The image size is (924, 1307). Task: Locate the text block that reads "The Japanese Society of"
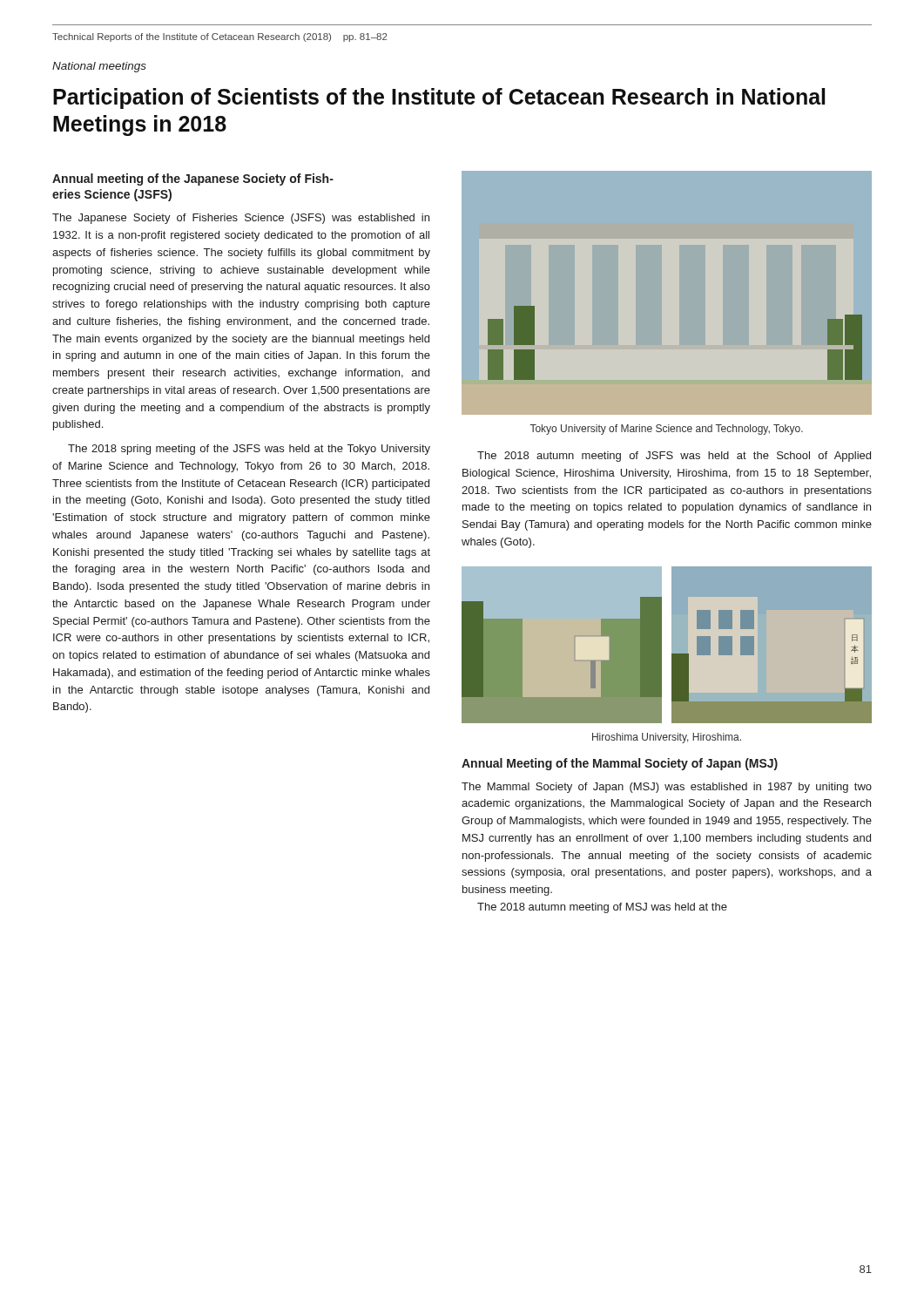click(241, 462)
